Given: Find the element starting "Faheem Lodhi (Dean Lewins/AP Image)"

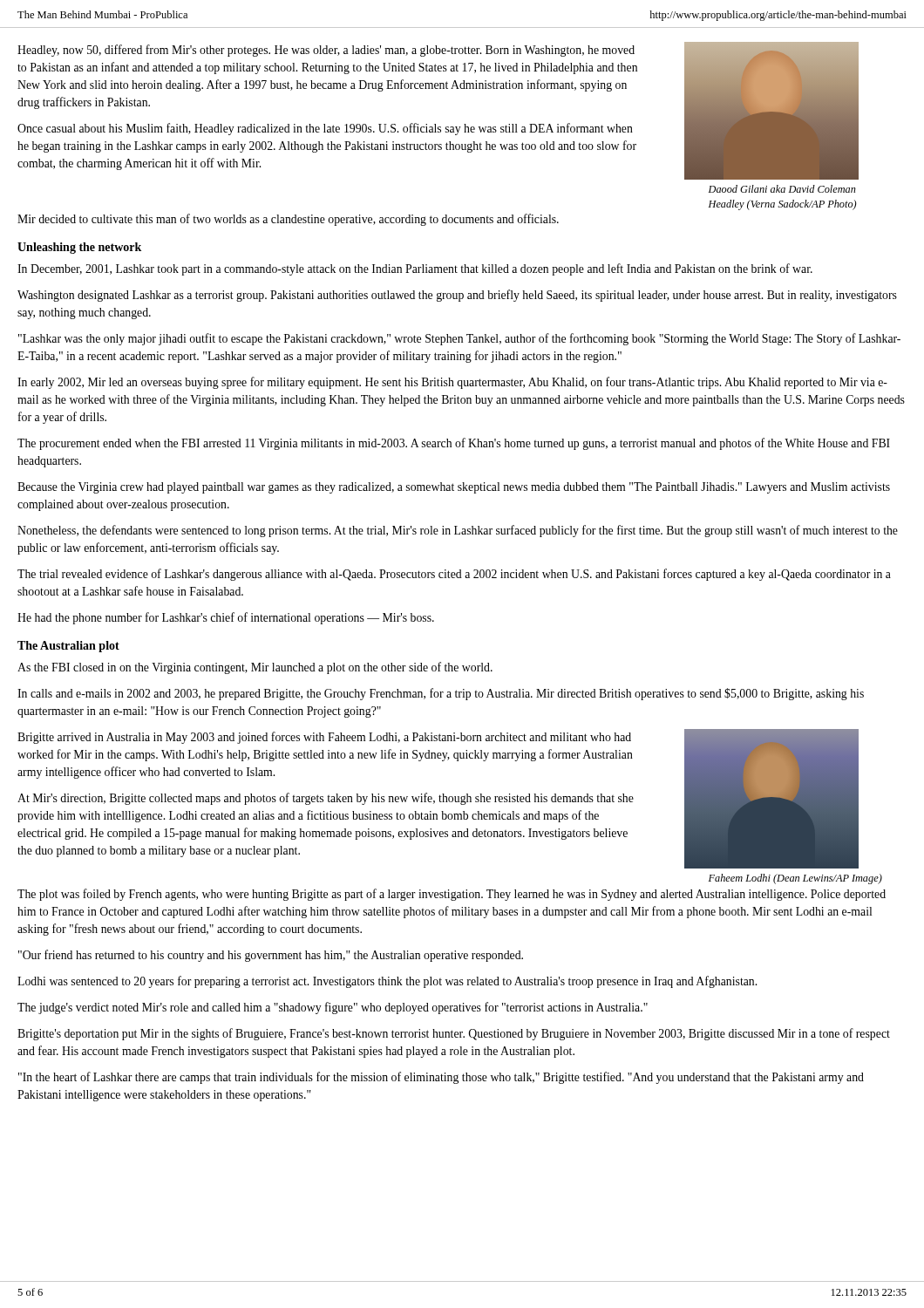Looking at the screenshot, I should [x=795, y=878].
